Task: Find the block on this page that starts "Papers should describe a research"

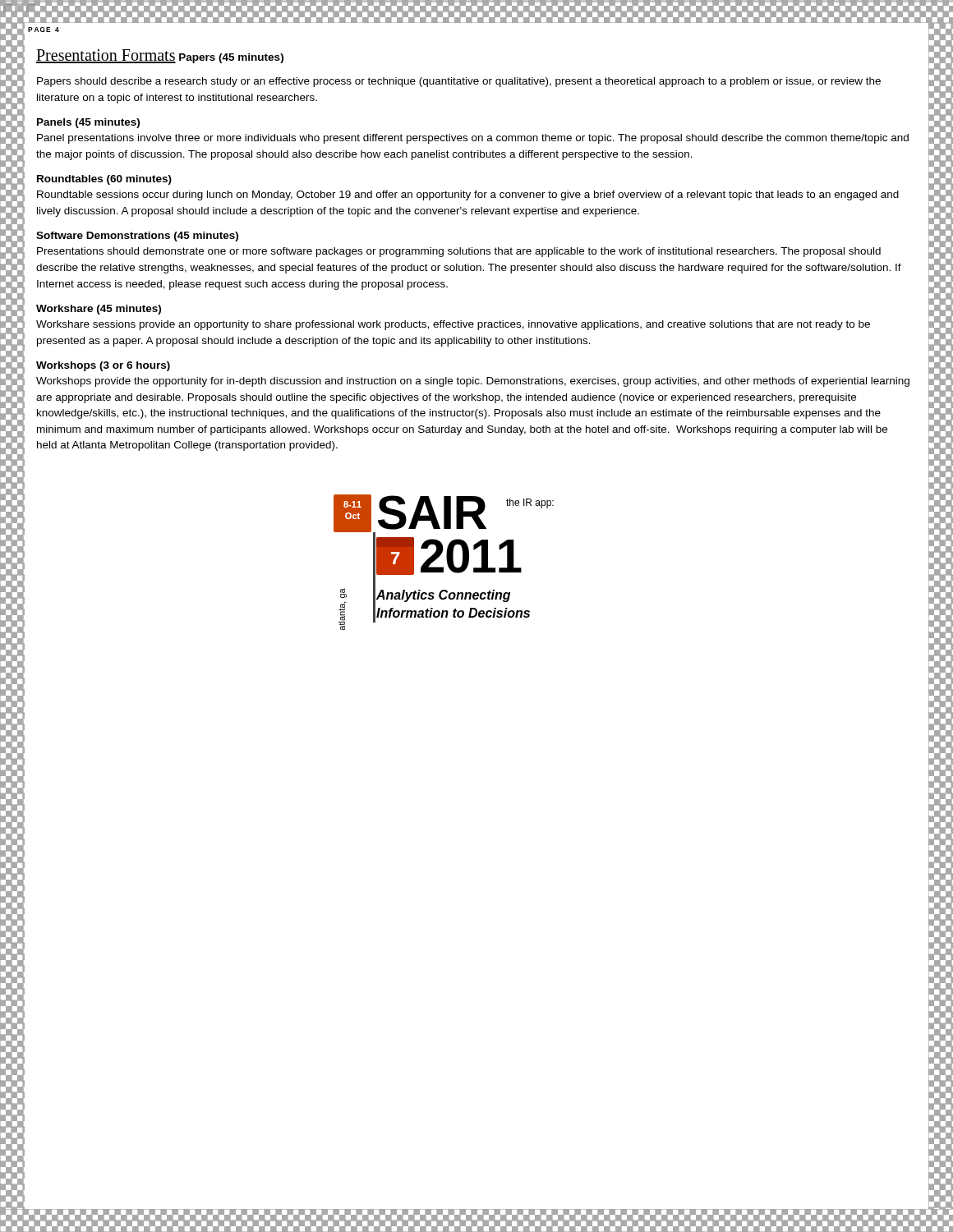Action: coord(473,89)
